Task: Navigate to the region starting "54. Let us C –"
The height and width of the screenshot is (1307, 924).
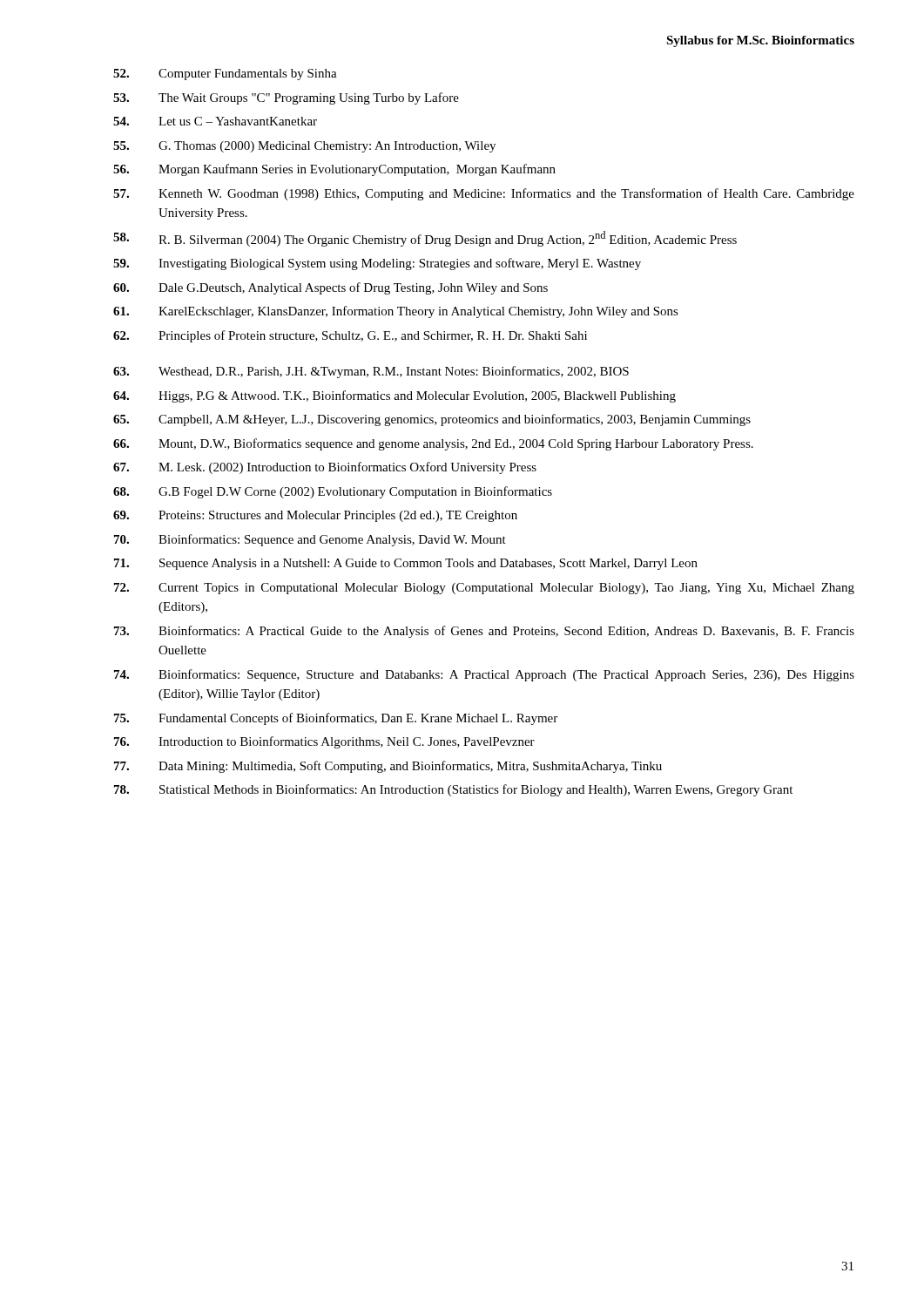Action: click(215, 121)
